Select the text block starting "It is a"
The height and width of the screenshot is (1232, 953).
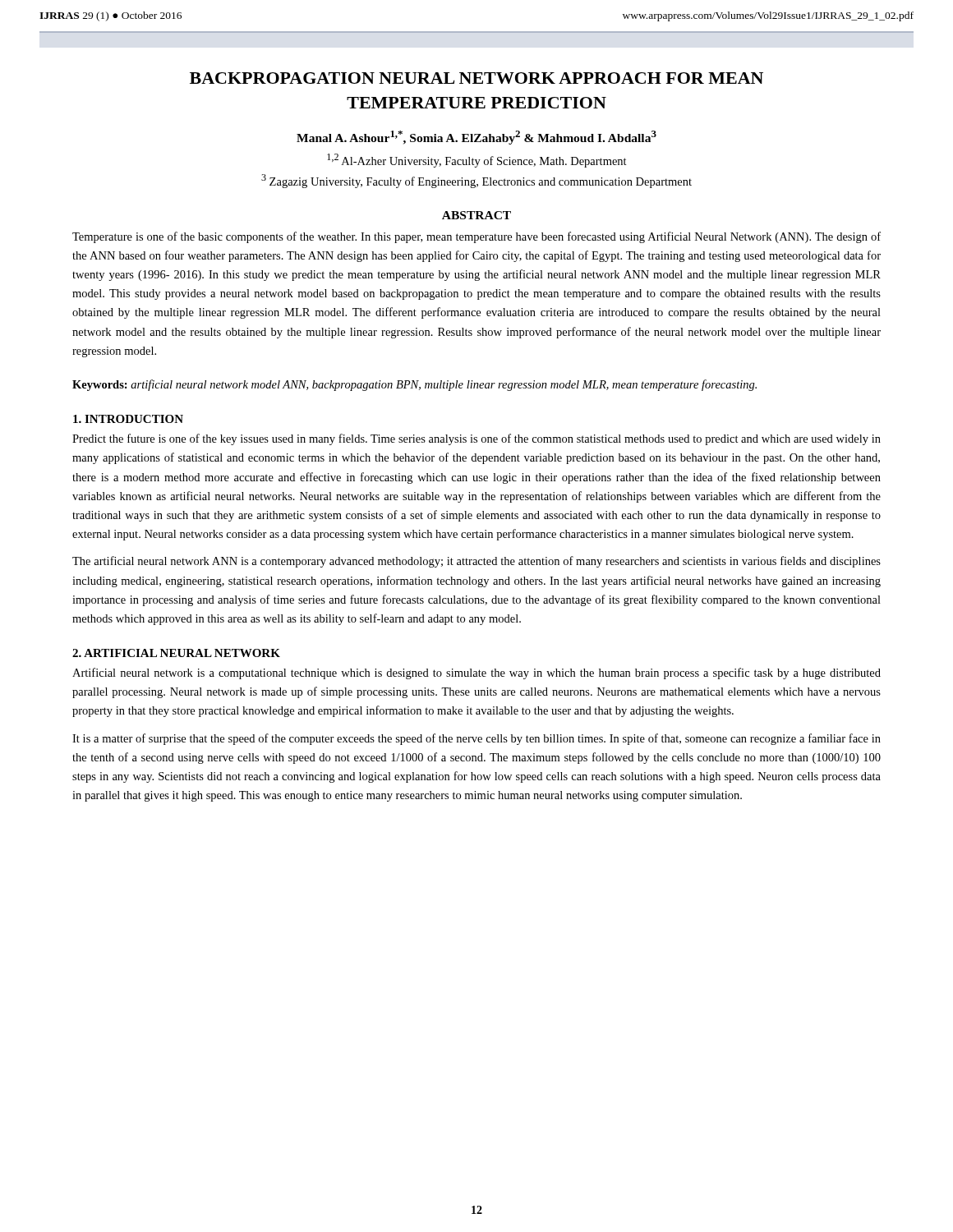click(476, 767)
